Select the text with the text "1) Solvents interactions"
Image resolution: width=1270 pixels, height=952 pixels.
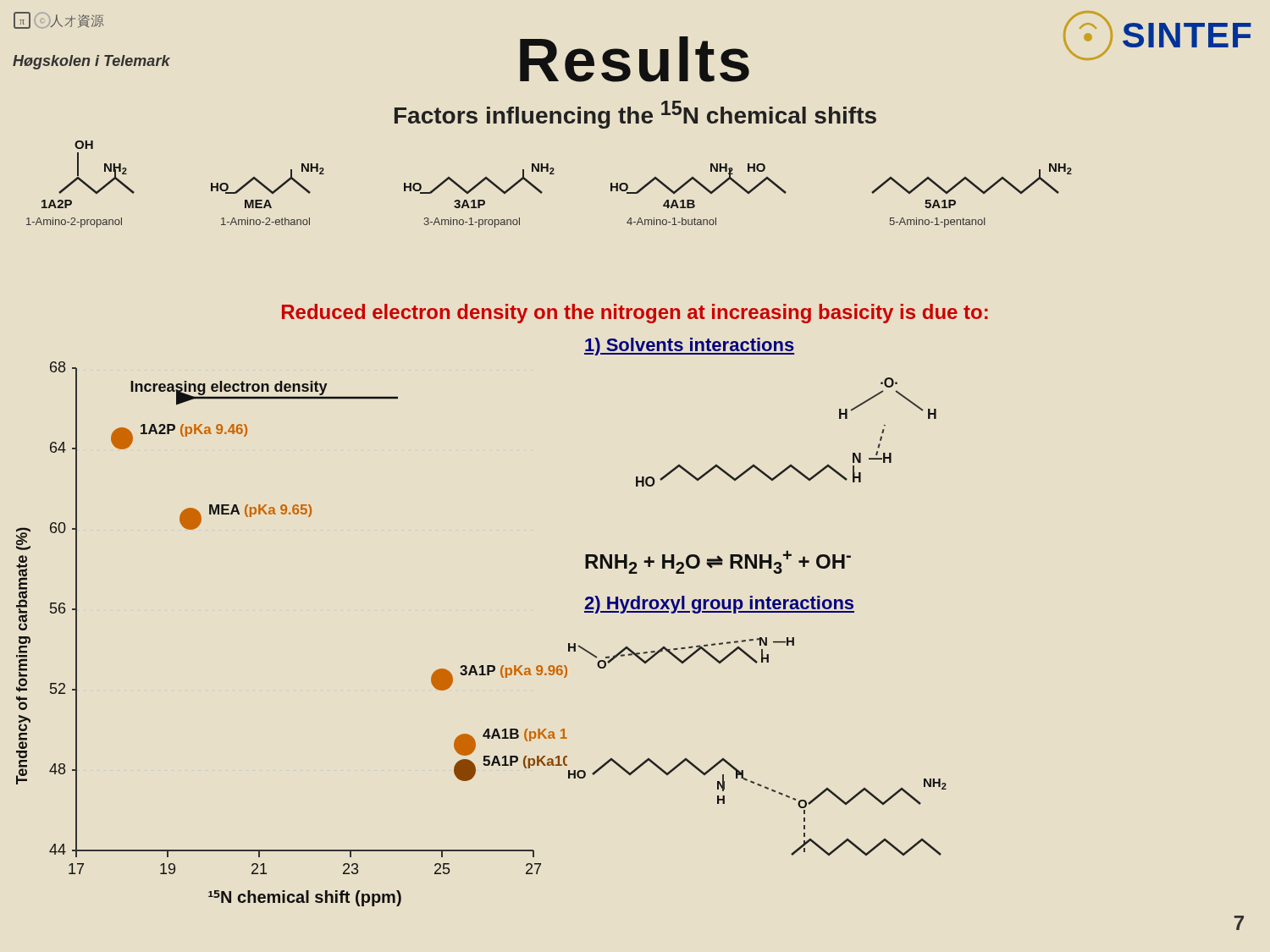coord(689,345)
